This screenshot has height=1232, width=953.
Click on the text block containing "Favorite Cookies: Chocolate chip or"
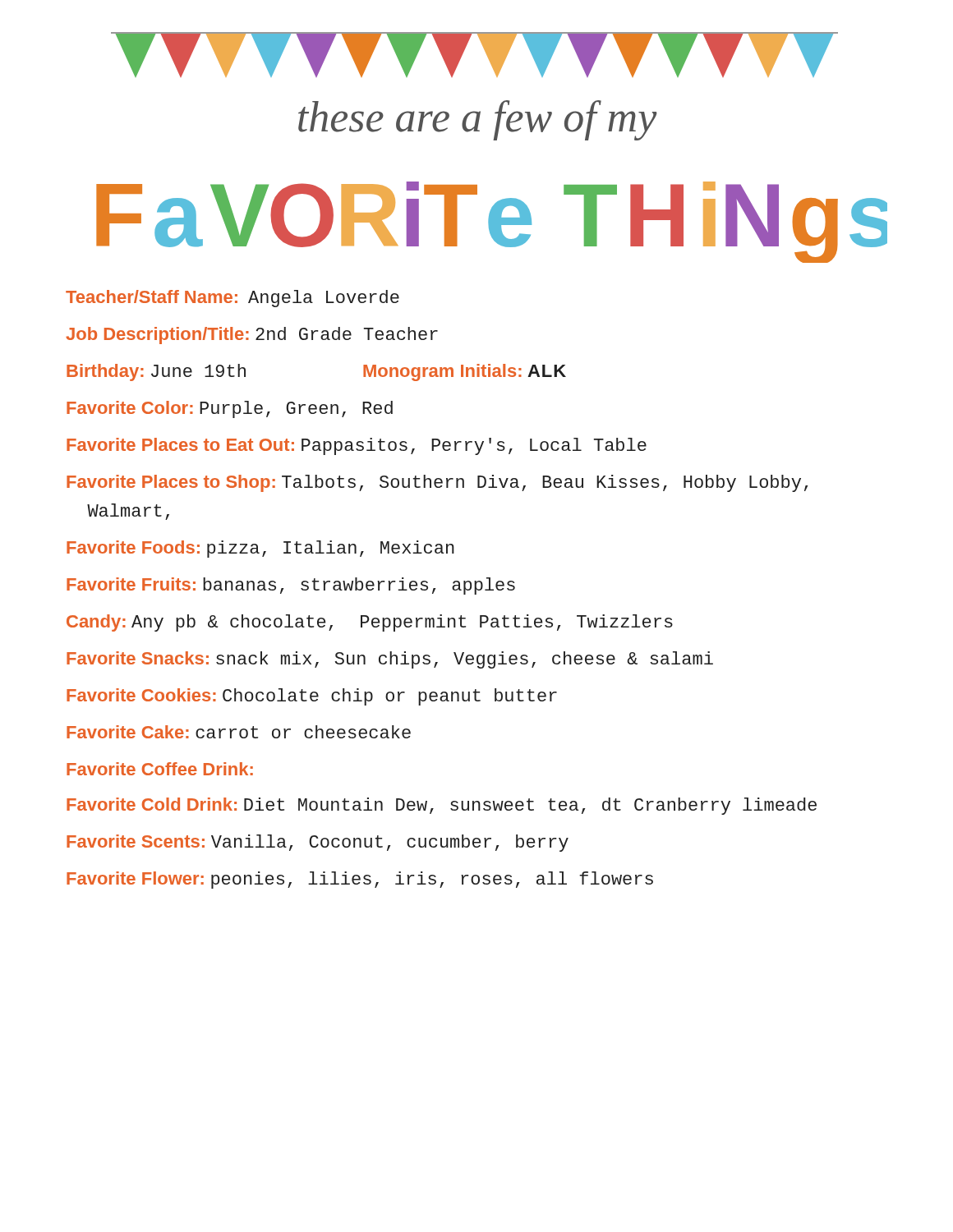[x=312, y=696]
